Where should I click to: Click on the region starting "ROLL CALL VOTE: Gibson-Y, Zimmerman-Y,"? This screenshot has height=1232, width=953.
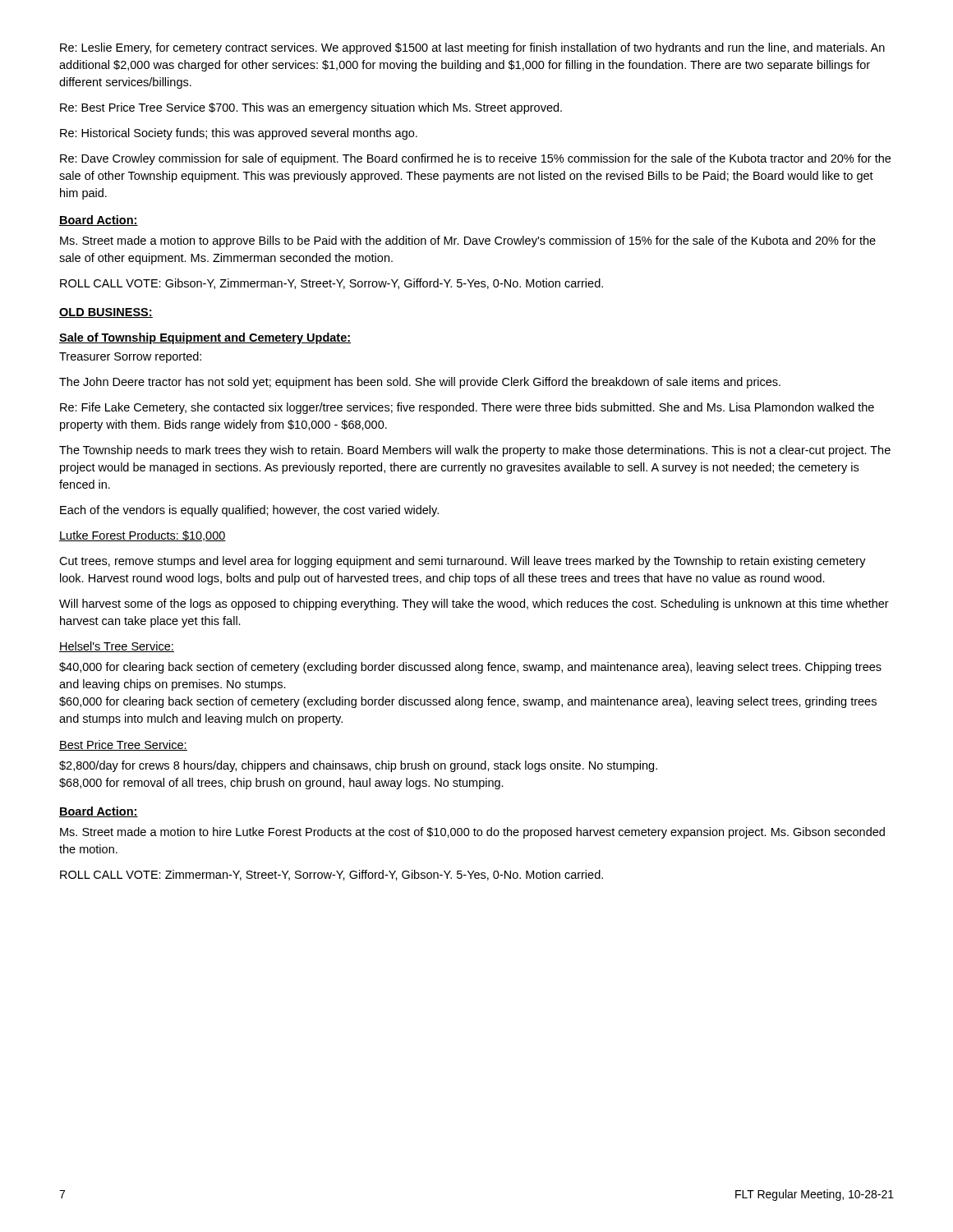coord(476,284)
